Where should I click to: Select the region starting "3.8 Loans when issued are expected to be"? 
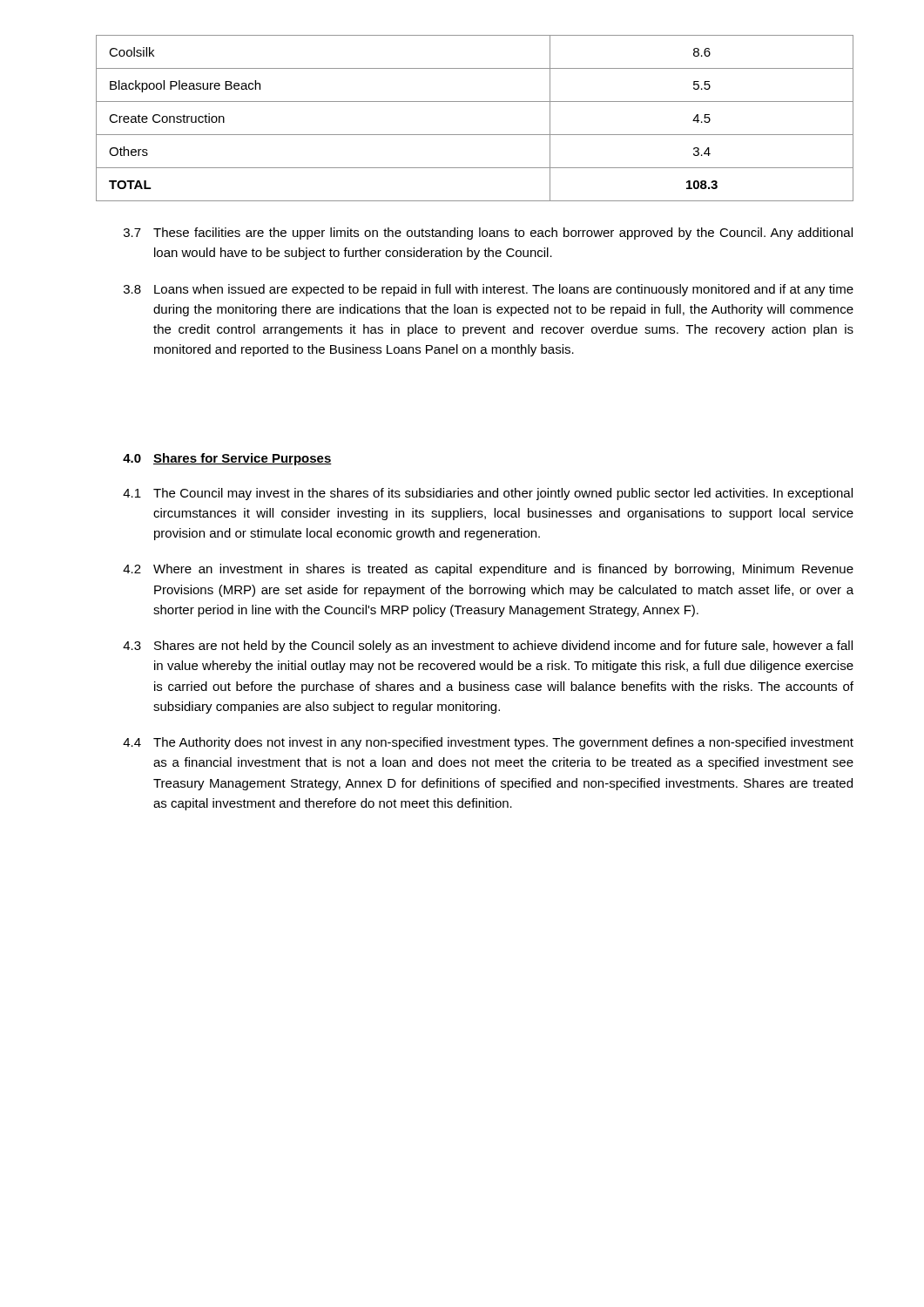pyautogui.click(x=475, y=319)
